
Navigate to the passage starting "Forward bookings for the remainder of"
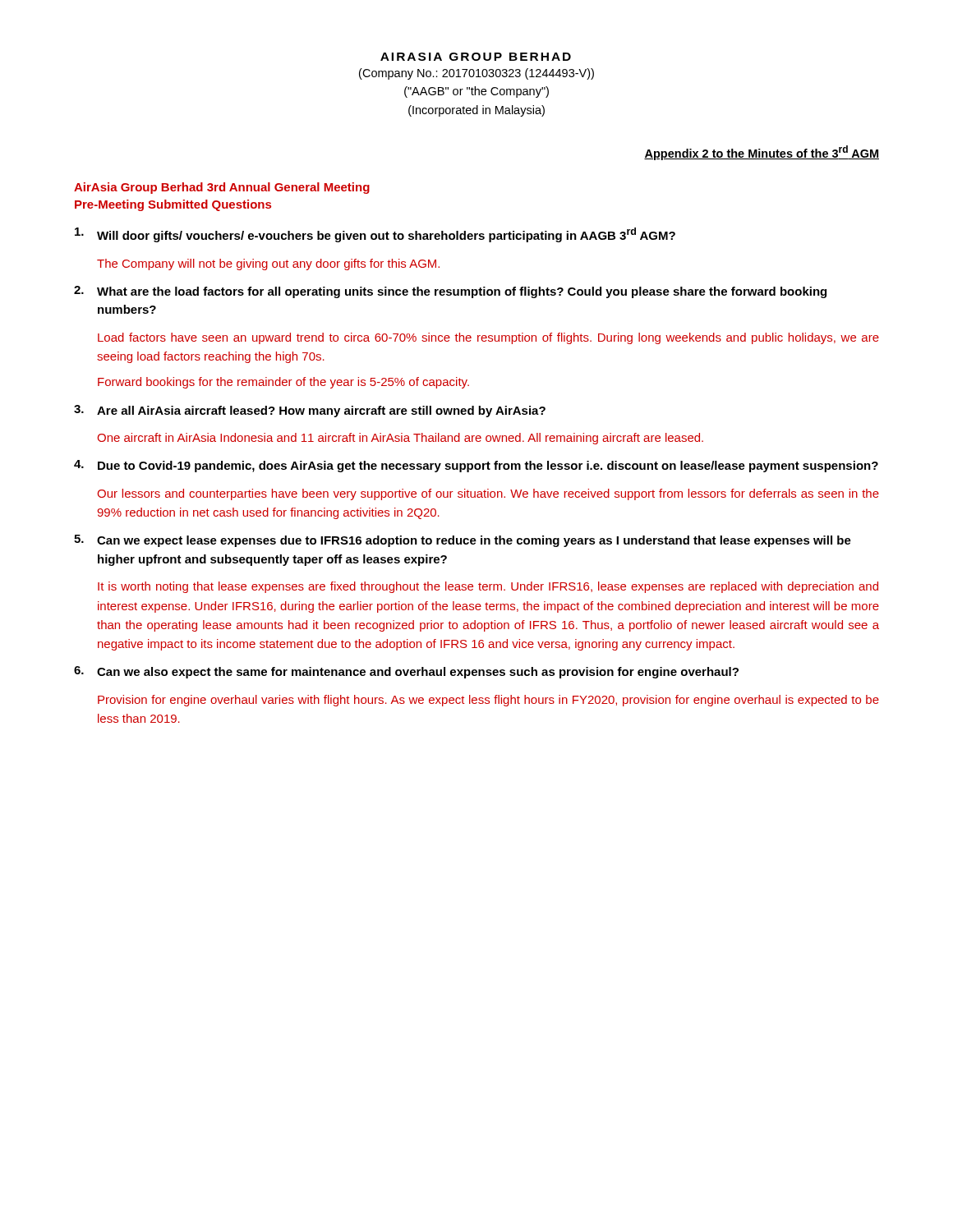(x=283, y=382)
